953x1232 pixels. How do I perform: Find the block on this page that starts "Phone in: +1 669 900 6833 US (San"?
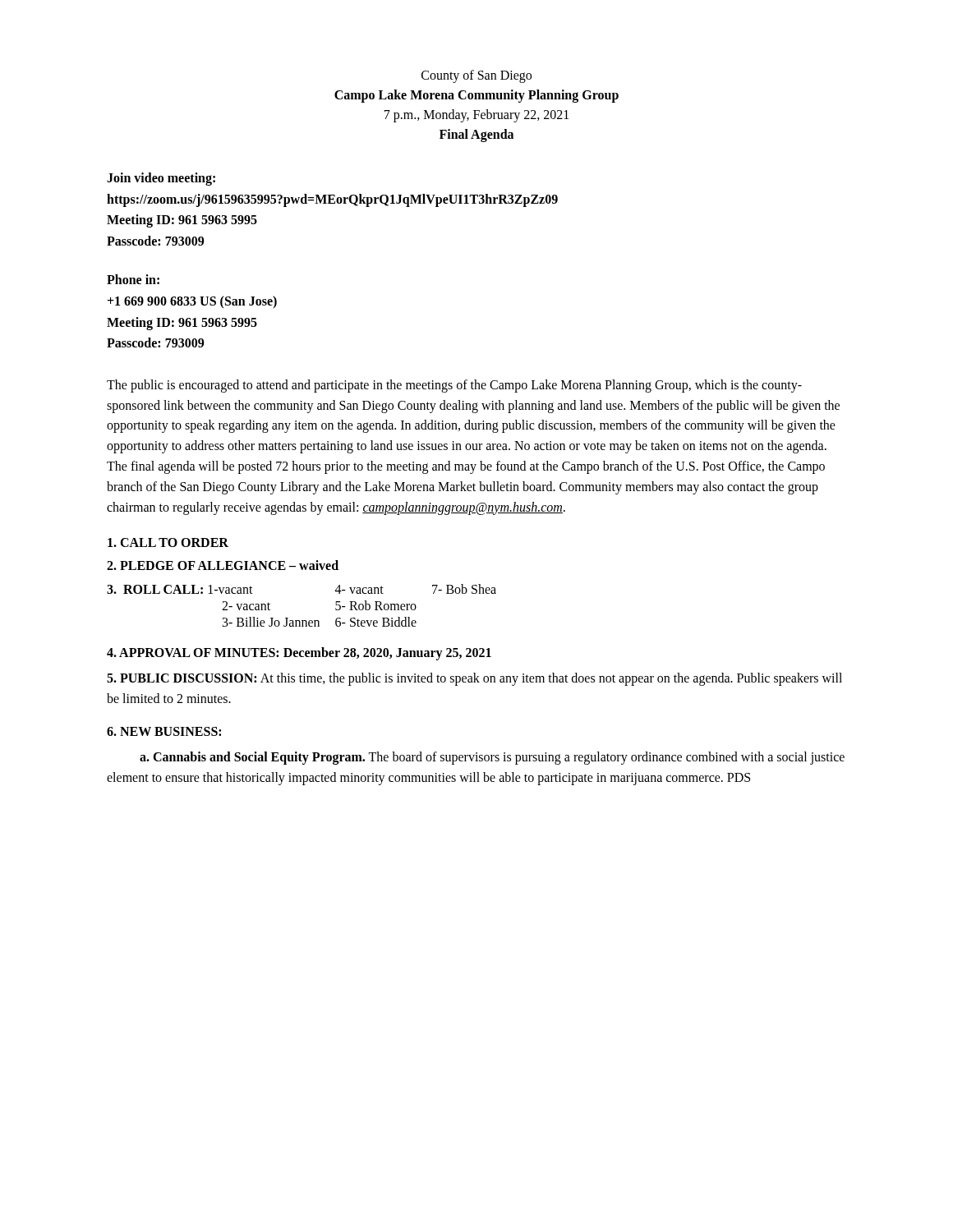coord(133,279)
